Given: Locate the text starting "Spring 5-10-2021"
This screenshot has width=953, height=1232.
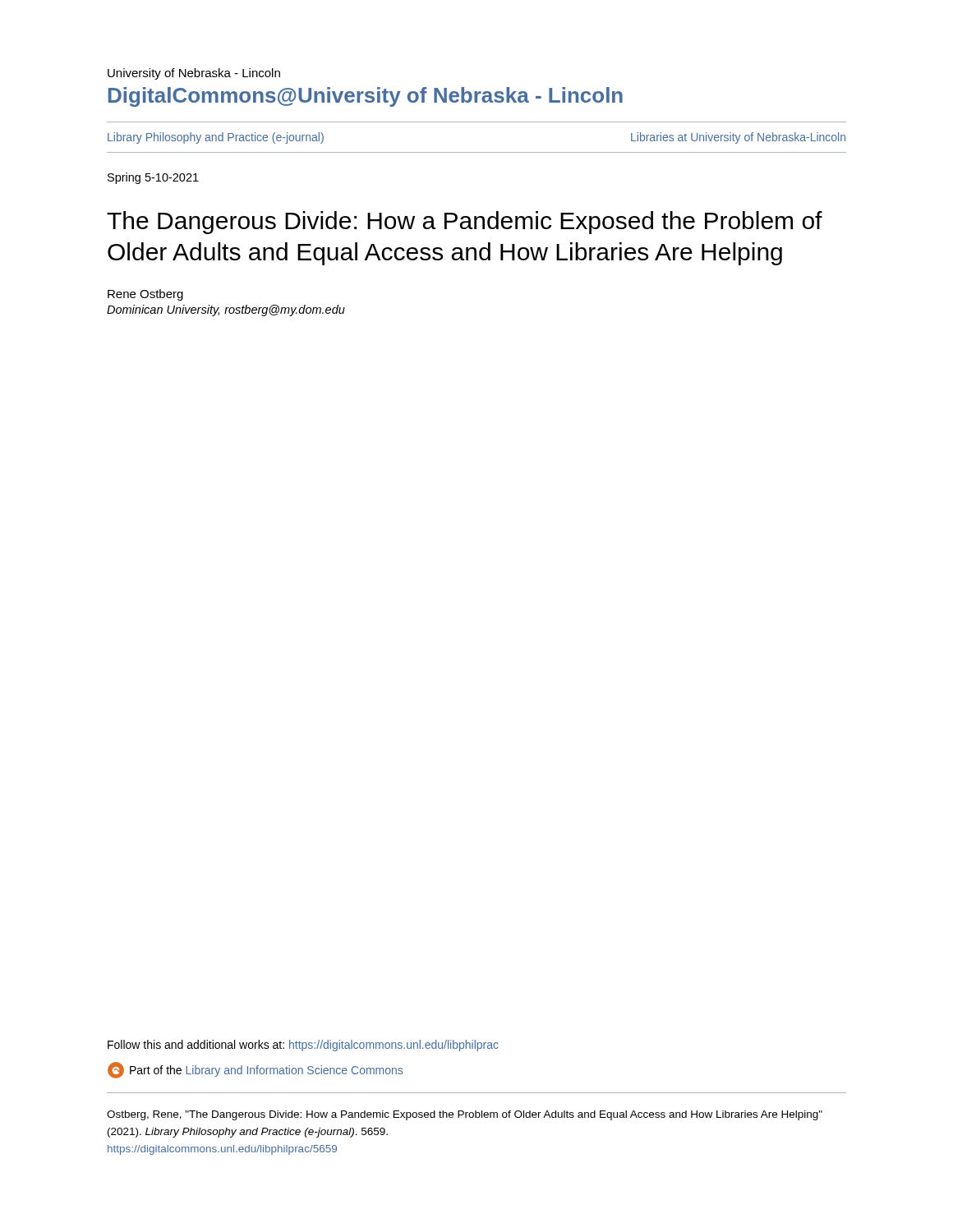Looking at the screenshot, I should 153,178.
